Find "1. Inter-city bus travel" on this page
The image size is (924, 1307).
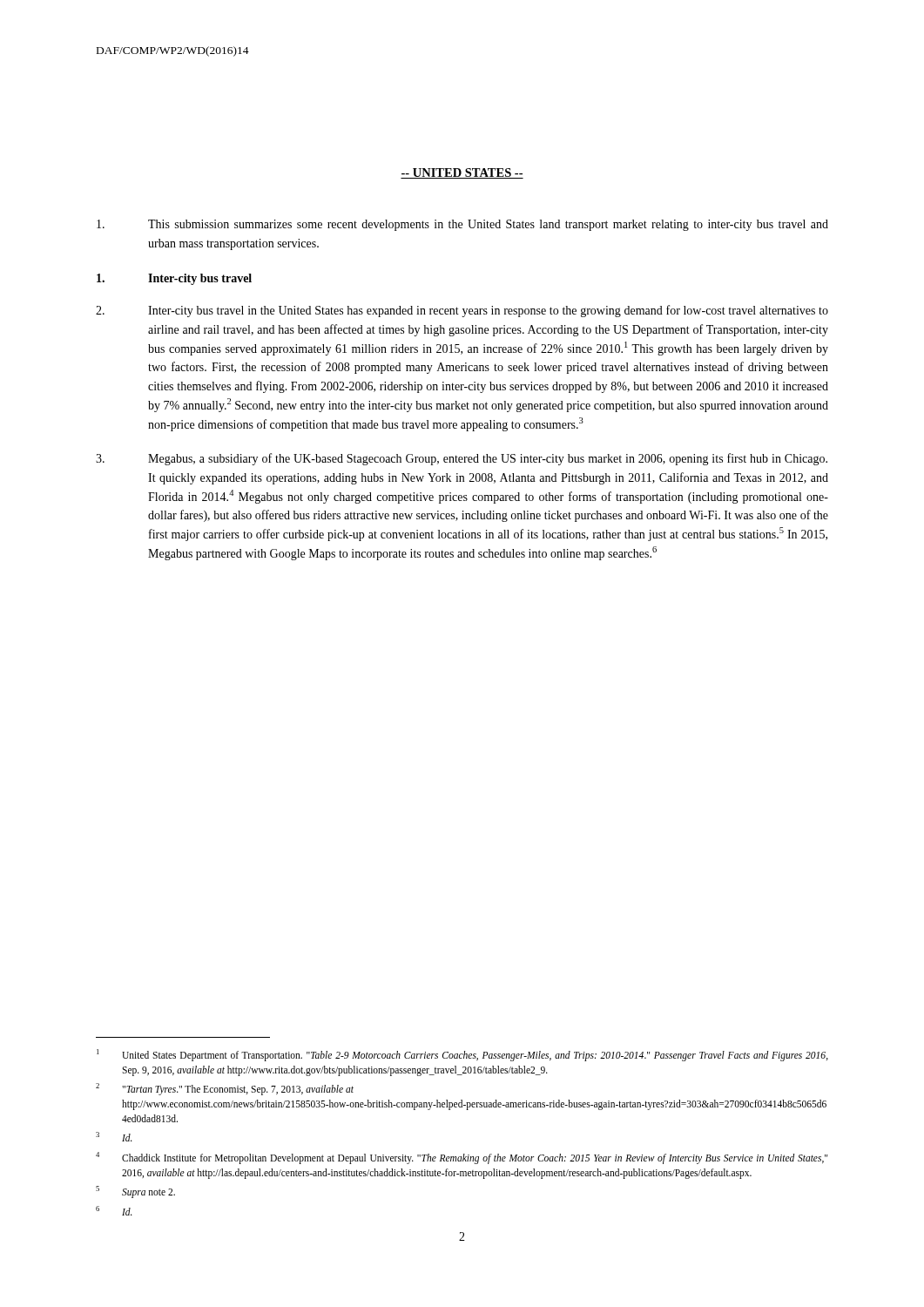pyautogui.click(x=174, y=279)
